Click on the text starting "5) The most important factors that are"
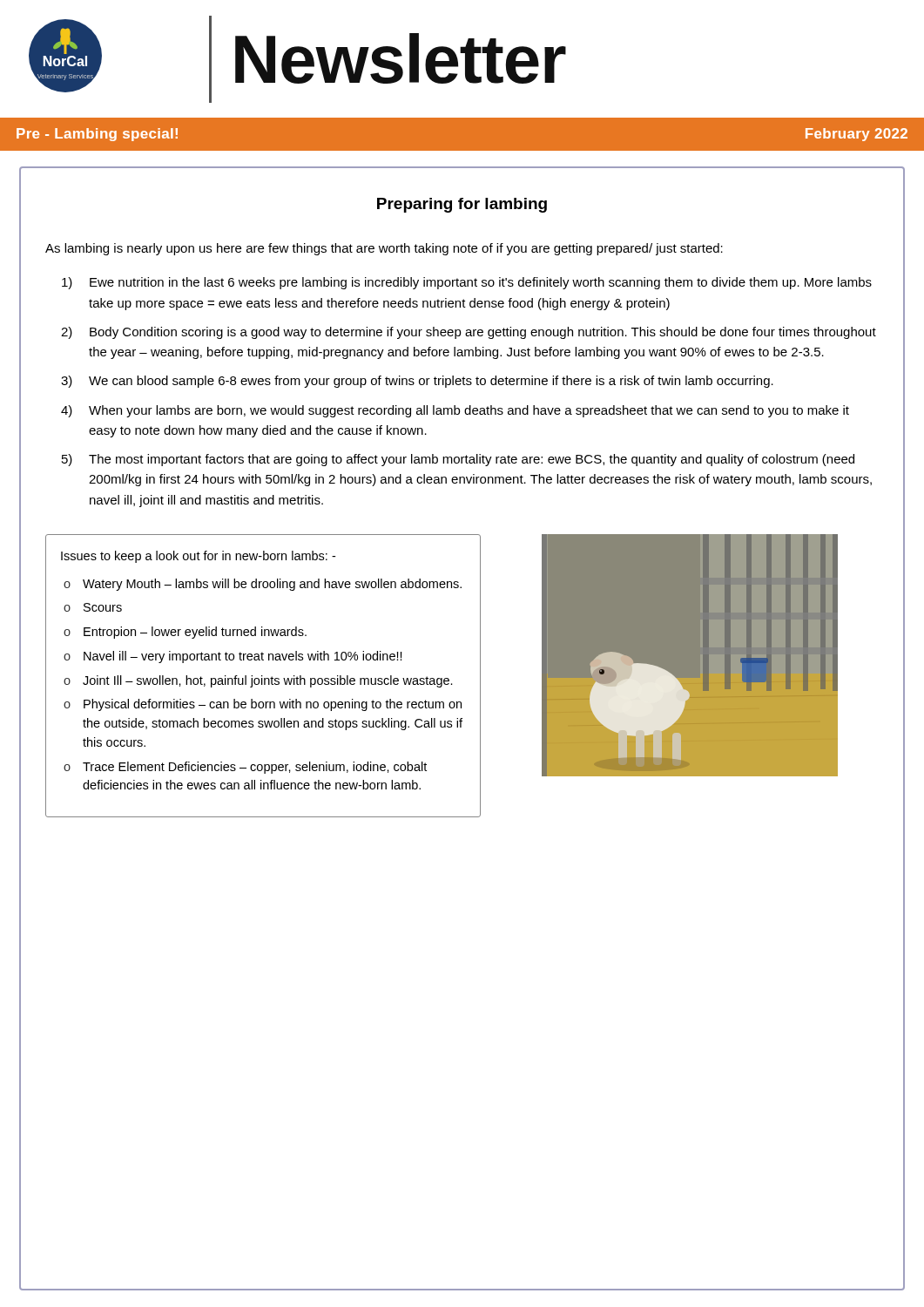Image resolution: width=924 pixels, height=1307 pixels. [470, 479]
